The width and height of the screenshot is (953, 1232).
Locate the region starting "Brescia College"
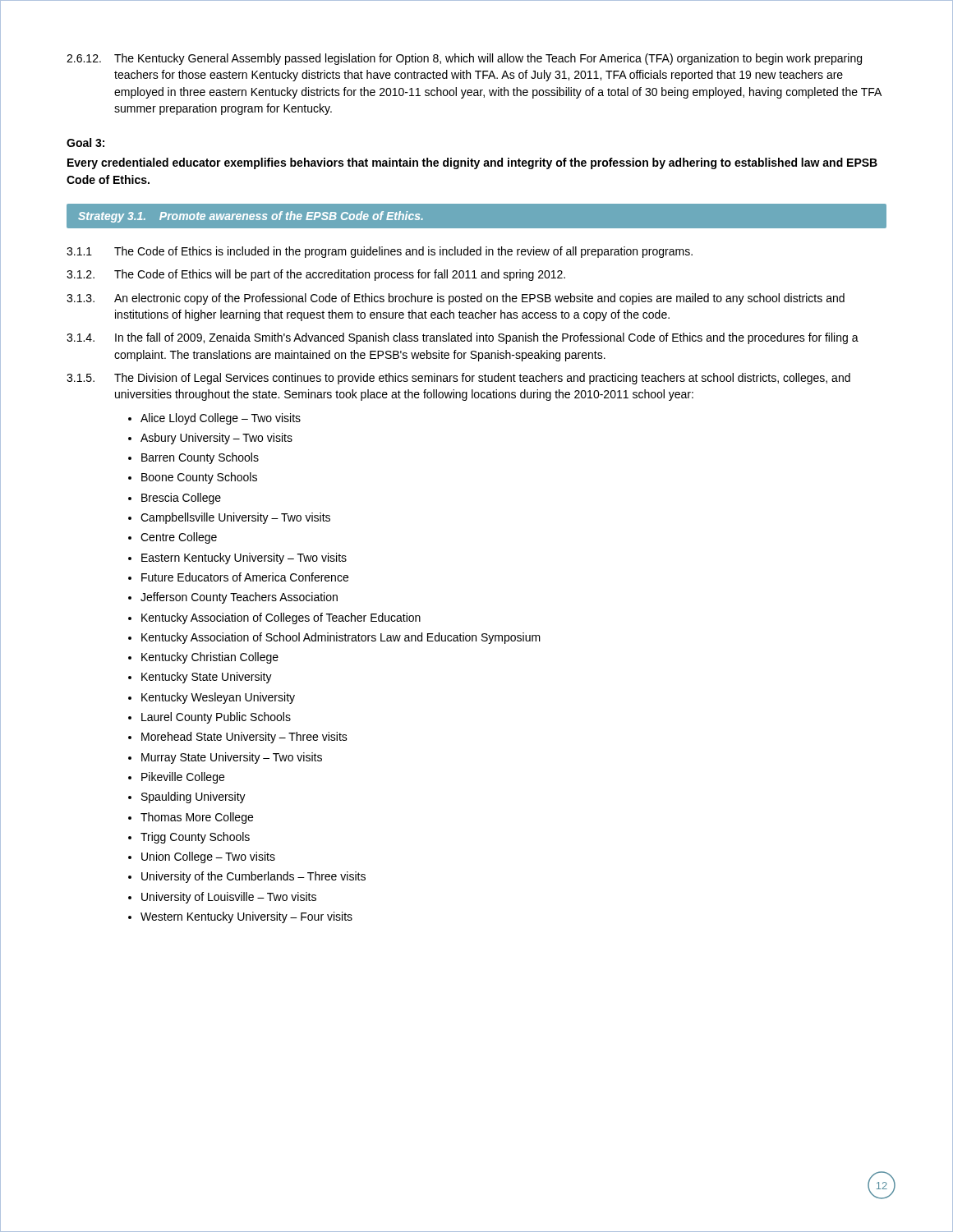pyautogui.click(x=181, y=498)
